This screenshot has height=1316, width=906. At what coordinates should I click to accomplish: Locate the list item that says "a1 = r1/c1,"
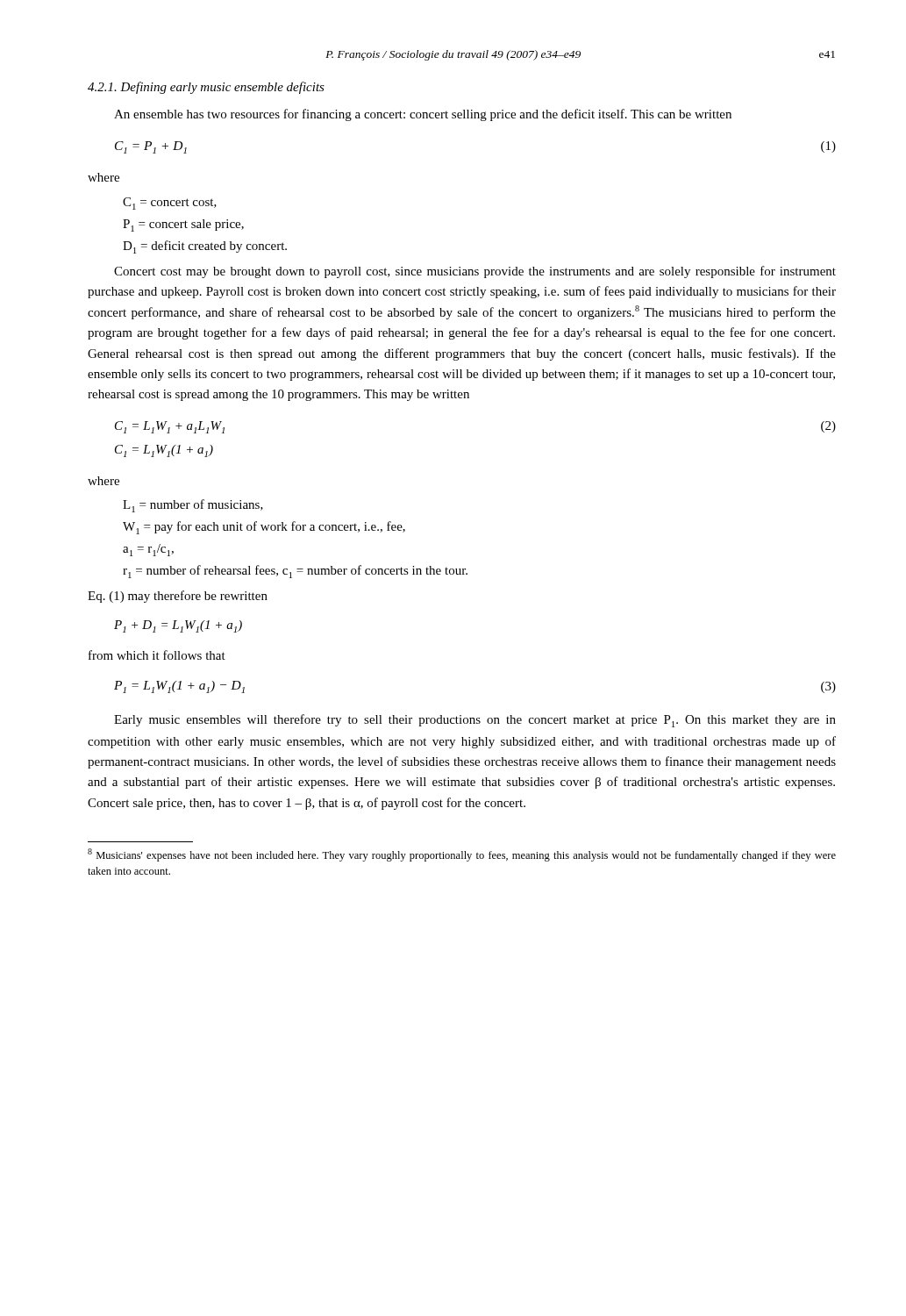pos(149,550)
